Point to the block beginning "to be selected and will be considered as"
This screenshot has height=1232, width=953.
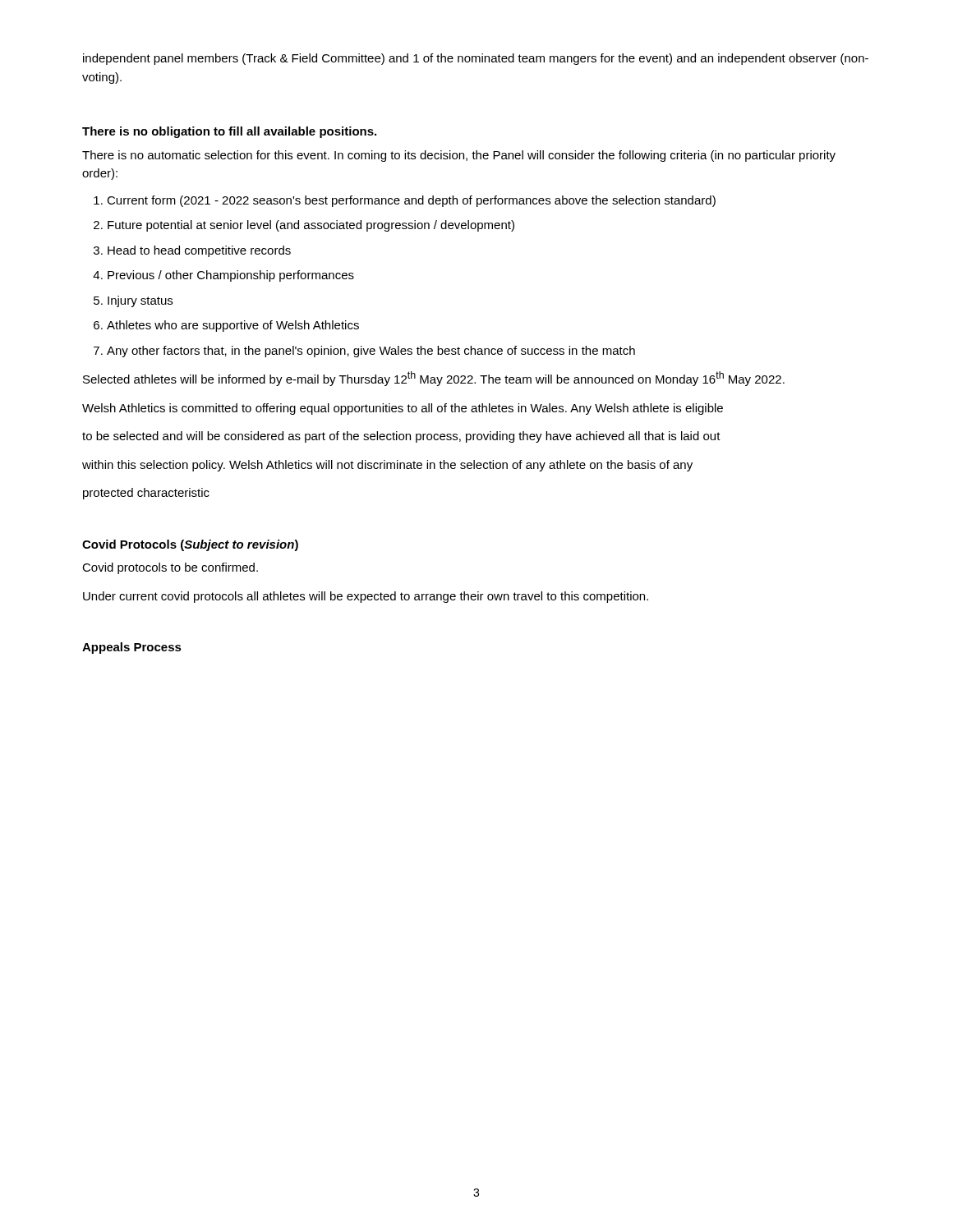(x=401, y=436)
